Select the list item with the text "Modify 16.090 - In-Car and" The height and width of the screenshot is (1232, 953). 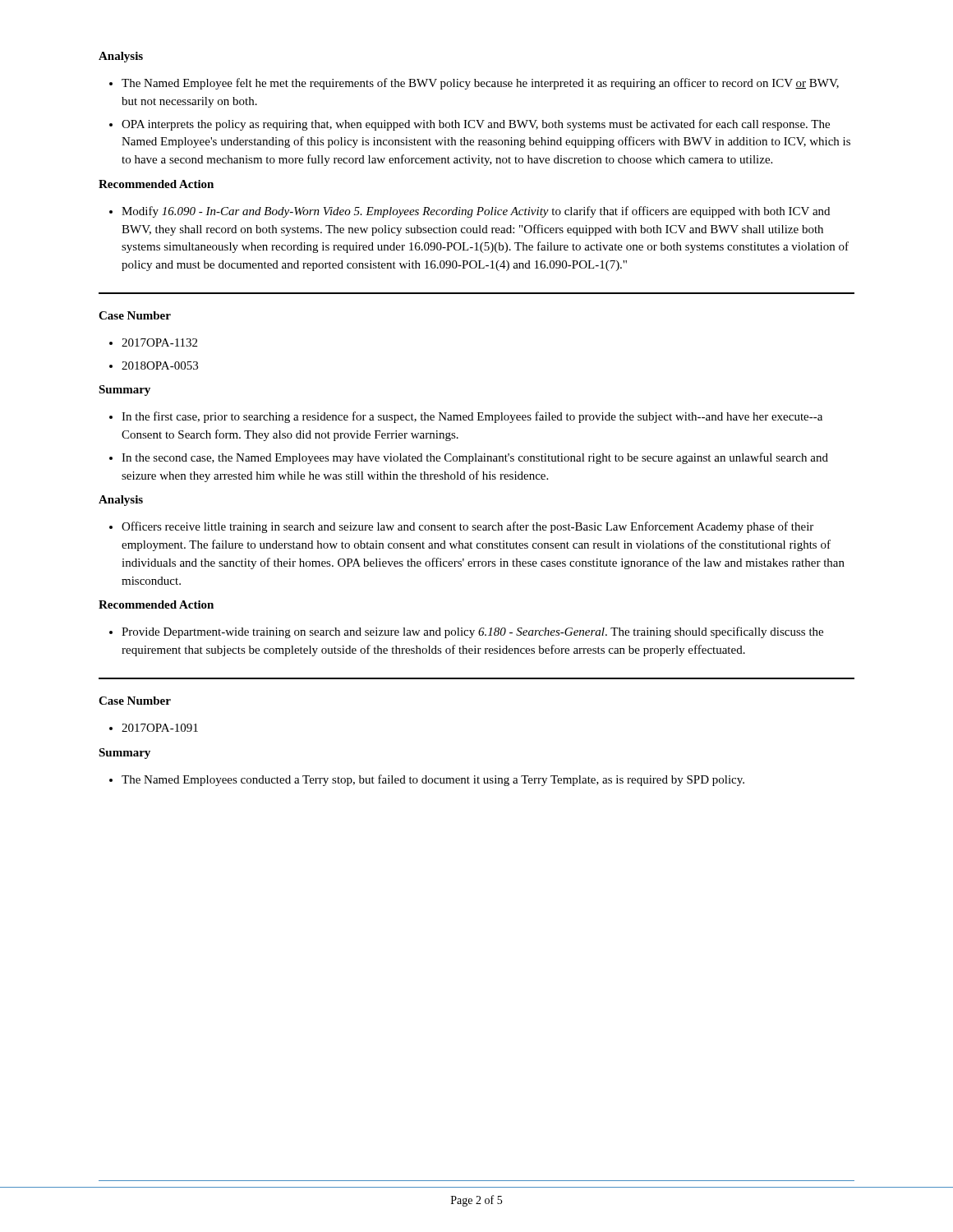[476, 238]
